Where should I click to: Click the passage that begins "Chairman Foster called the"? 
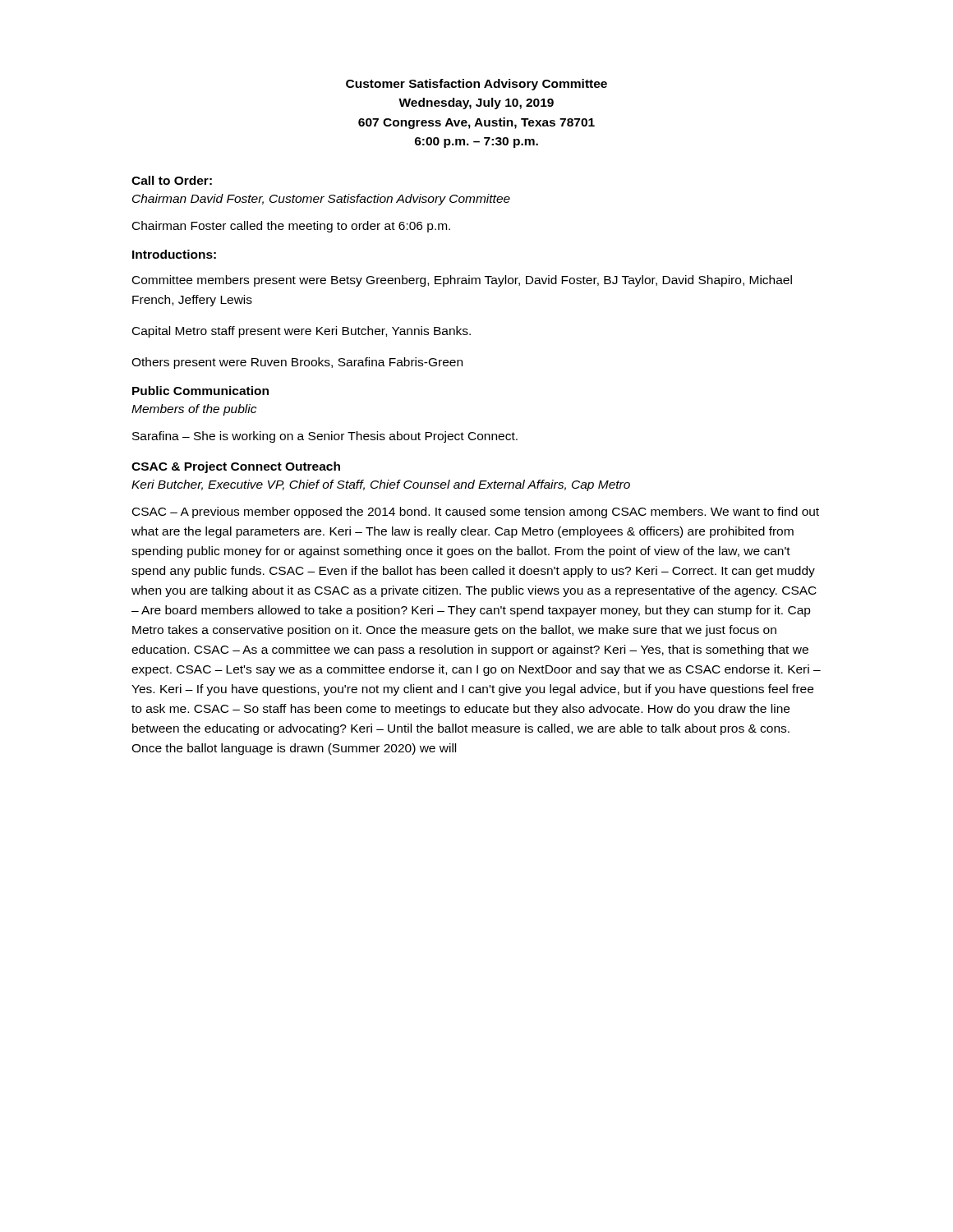coord(291,225)
